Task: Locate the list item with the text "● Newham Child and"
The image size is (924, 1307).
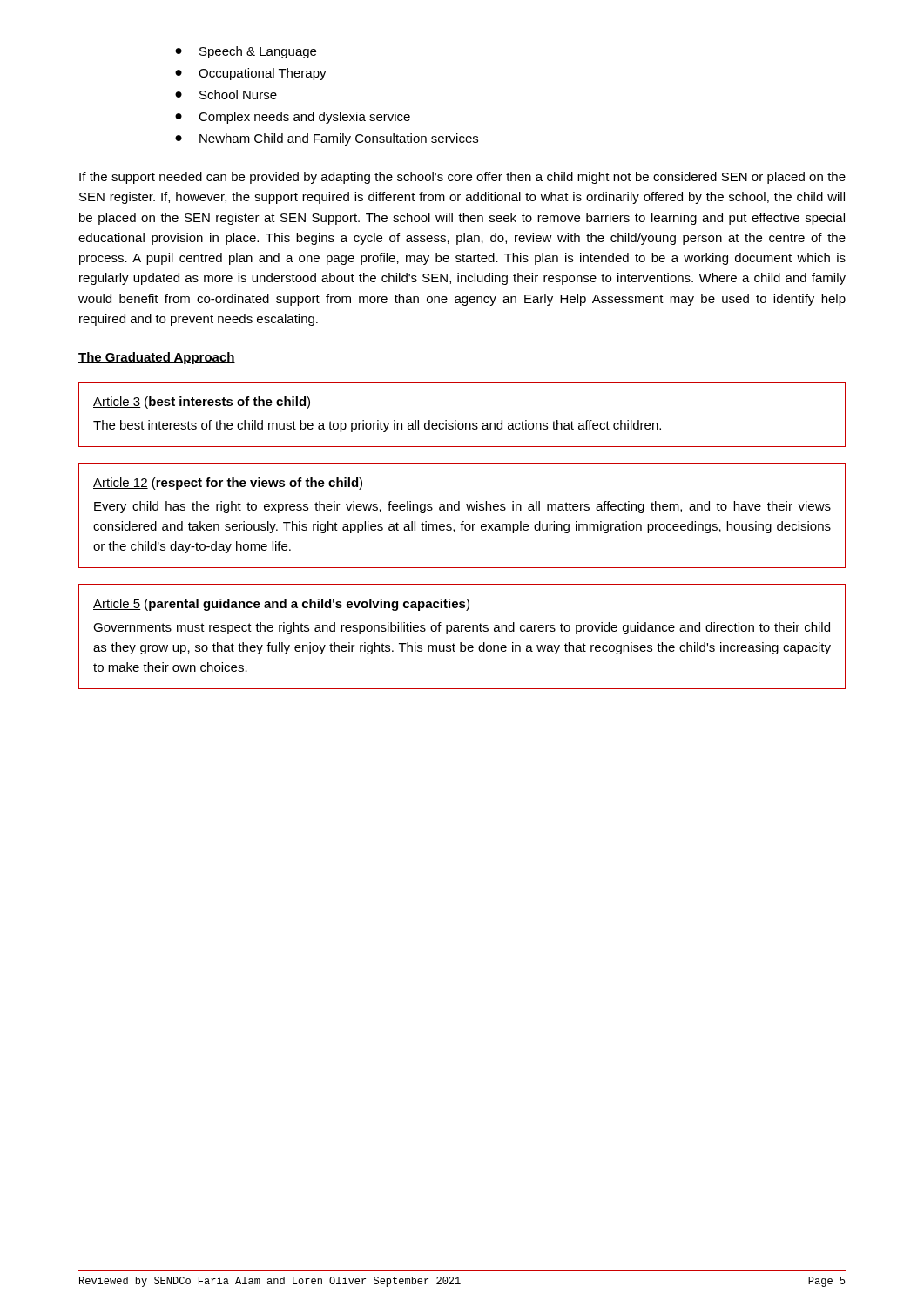Action: click(462, 138)
